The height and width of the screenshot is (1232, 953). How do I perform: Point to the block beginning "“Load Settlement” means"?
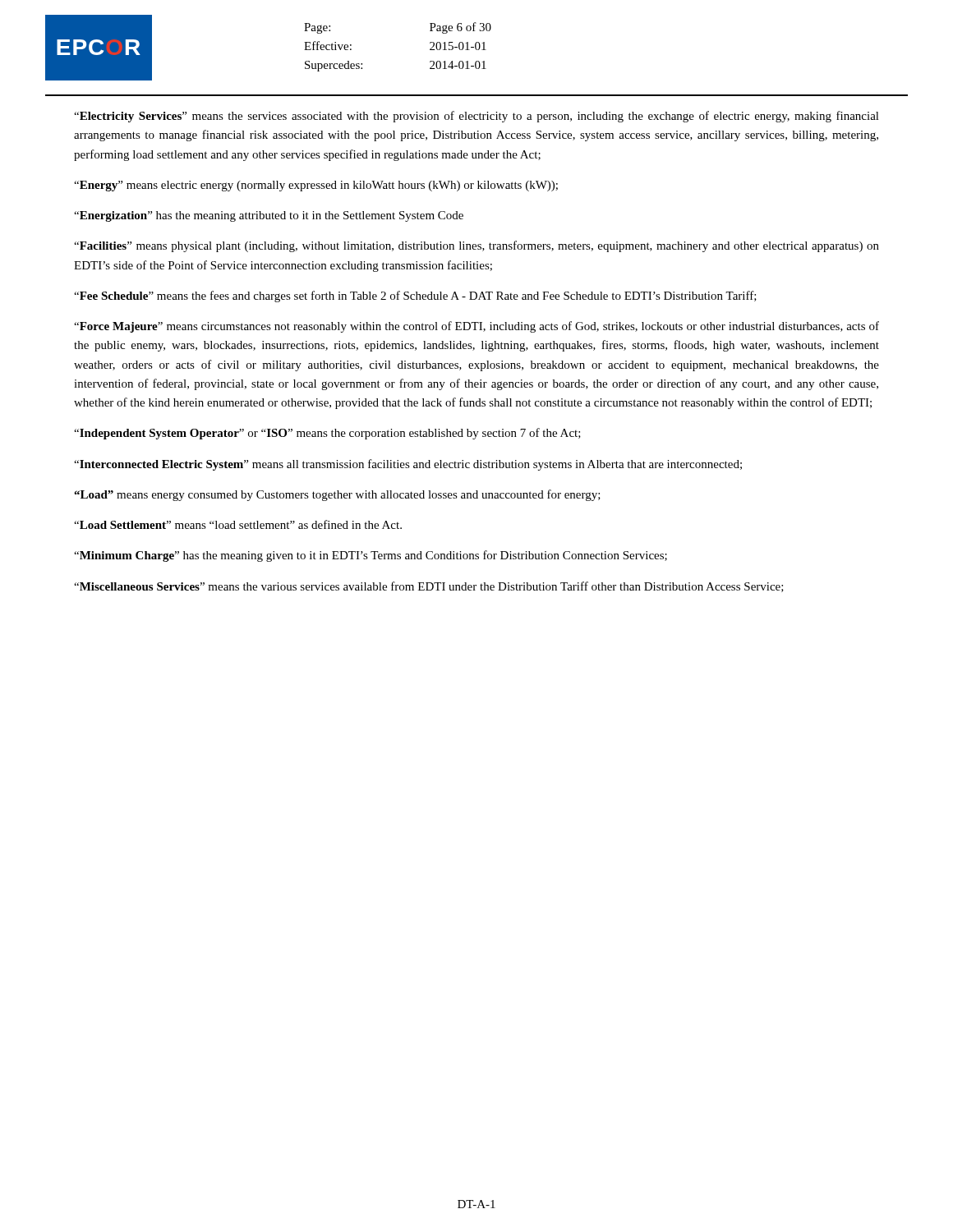pos(238,525)
